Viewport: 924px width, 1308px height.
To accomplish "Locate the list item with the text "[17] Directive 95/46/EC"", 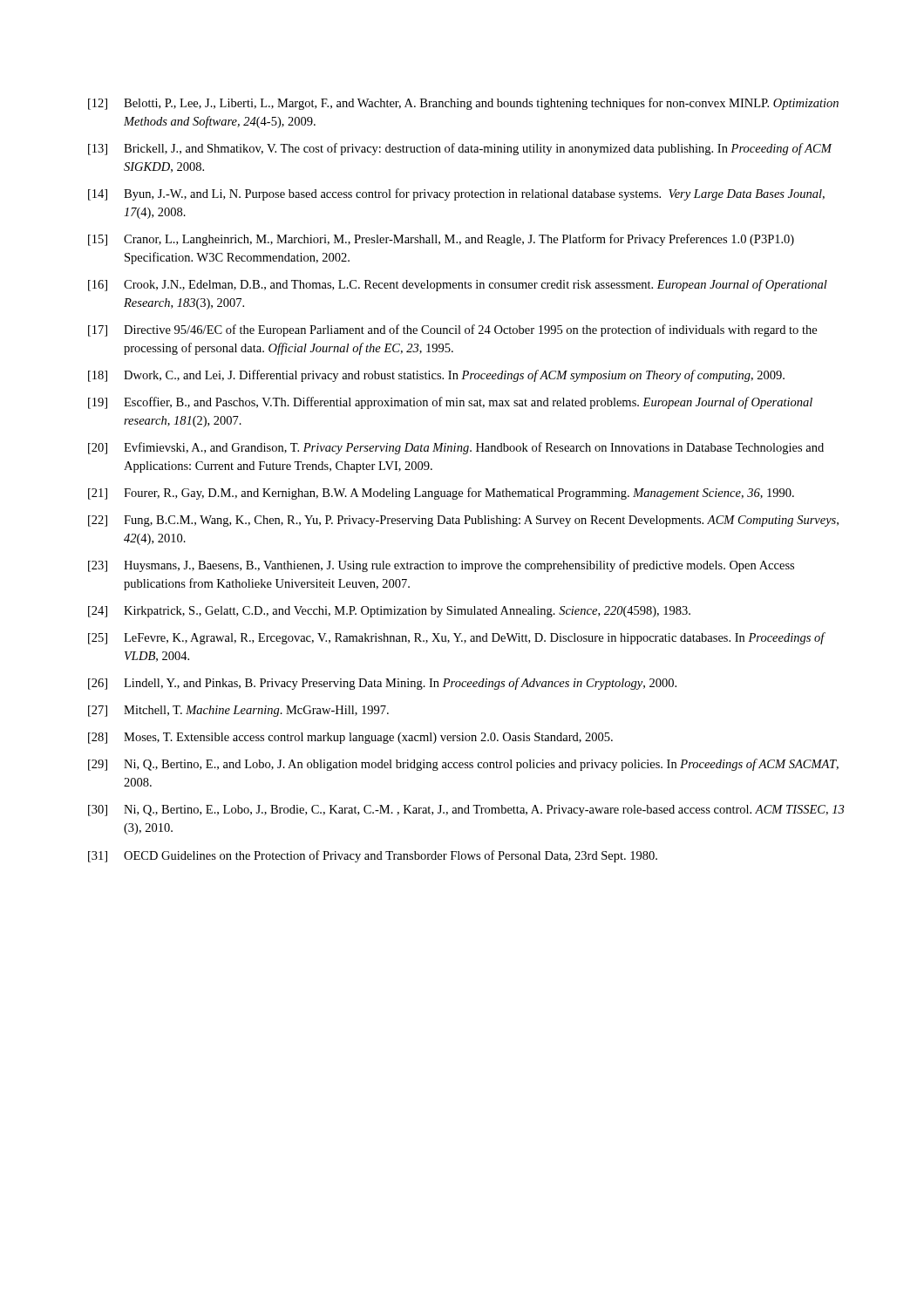I will (x=471, y=339).
